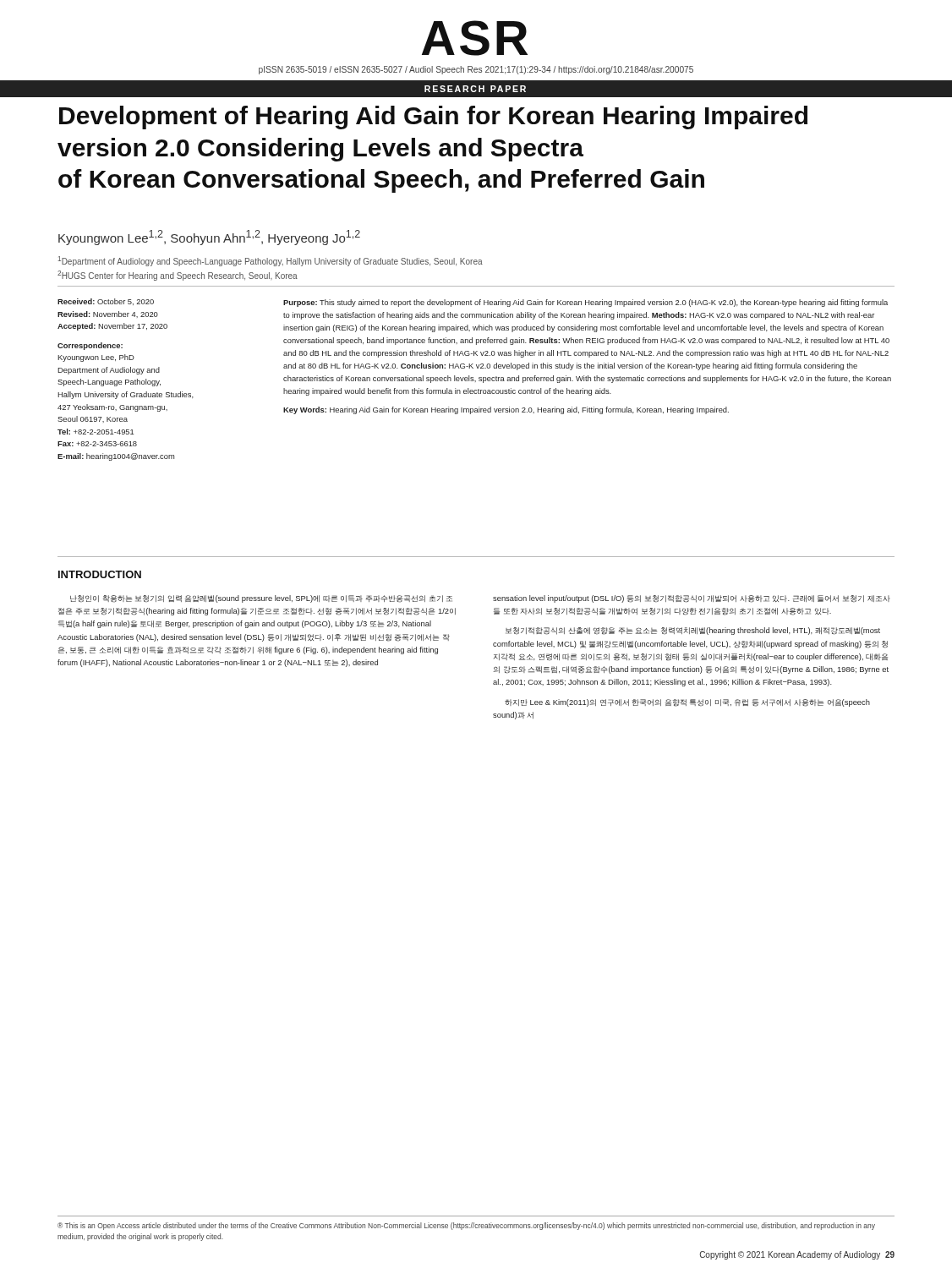Point to the block beginning "Purpose: This study aimed"
Image resolution: width=952 pixels, height=1268 pixels.
coord(589,356)
